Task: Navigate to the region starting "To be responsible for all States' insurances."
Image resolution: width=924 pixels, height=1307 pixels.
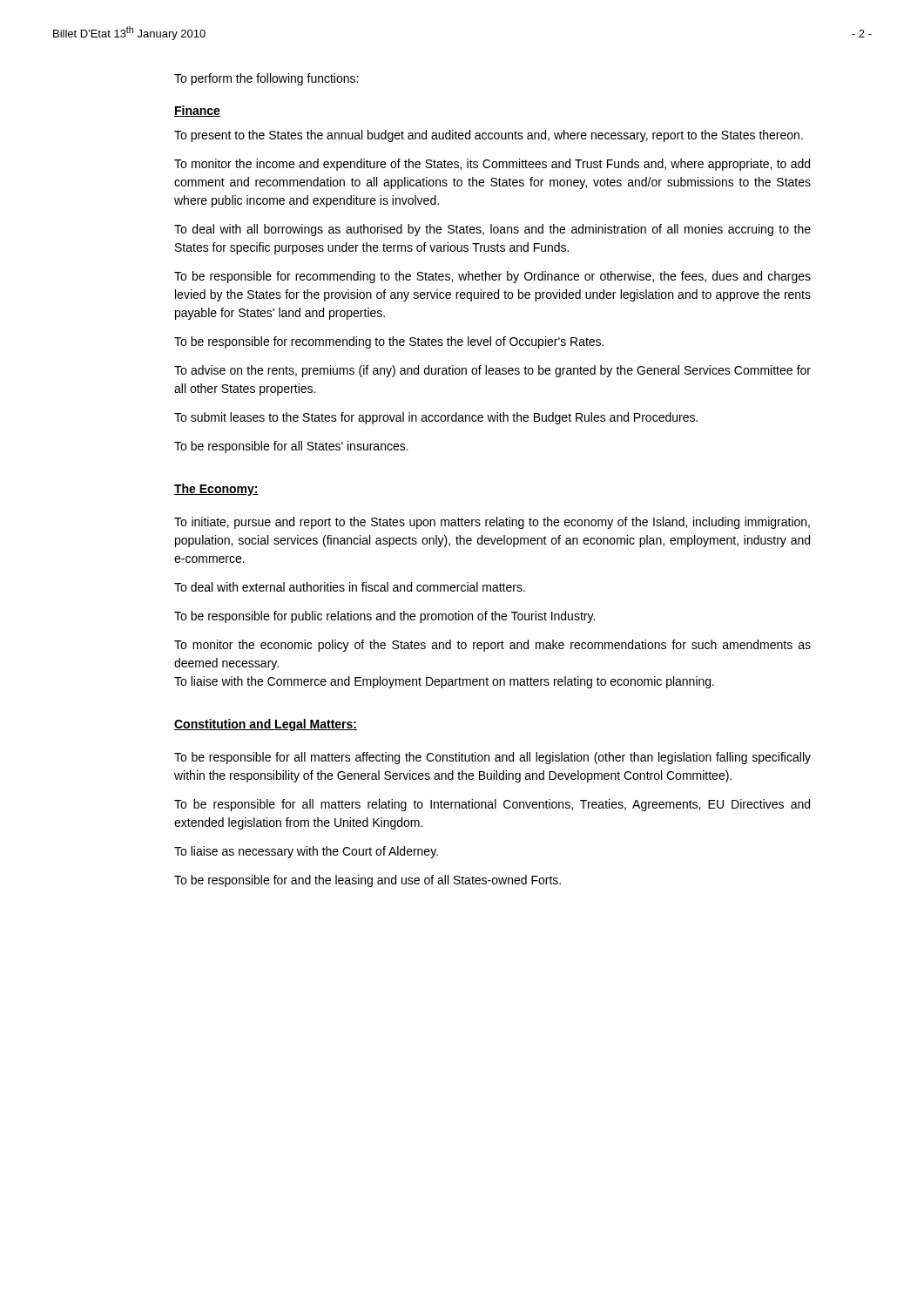Action: (x=292, y=446)
